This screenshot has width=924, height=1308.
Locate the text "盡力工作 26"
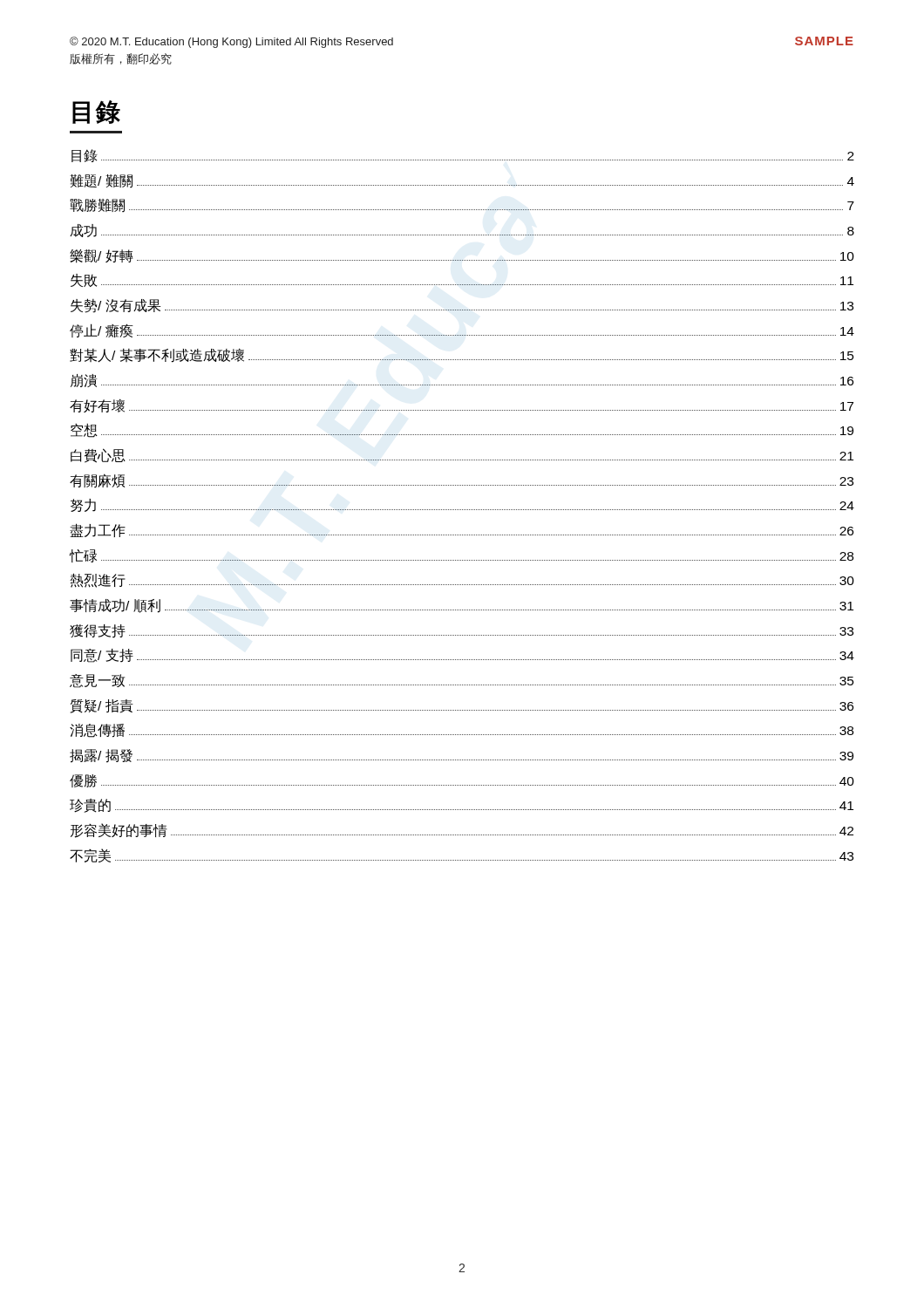coord(462,531)
